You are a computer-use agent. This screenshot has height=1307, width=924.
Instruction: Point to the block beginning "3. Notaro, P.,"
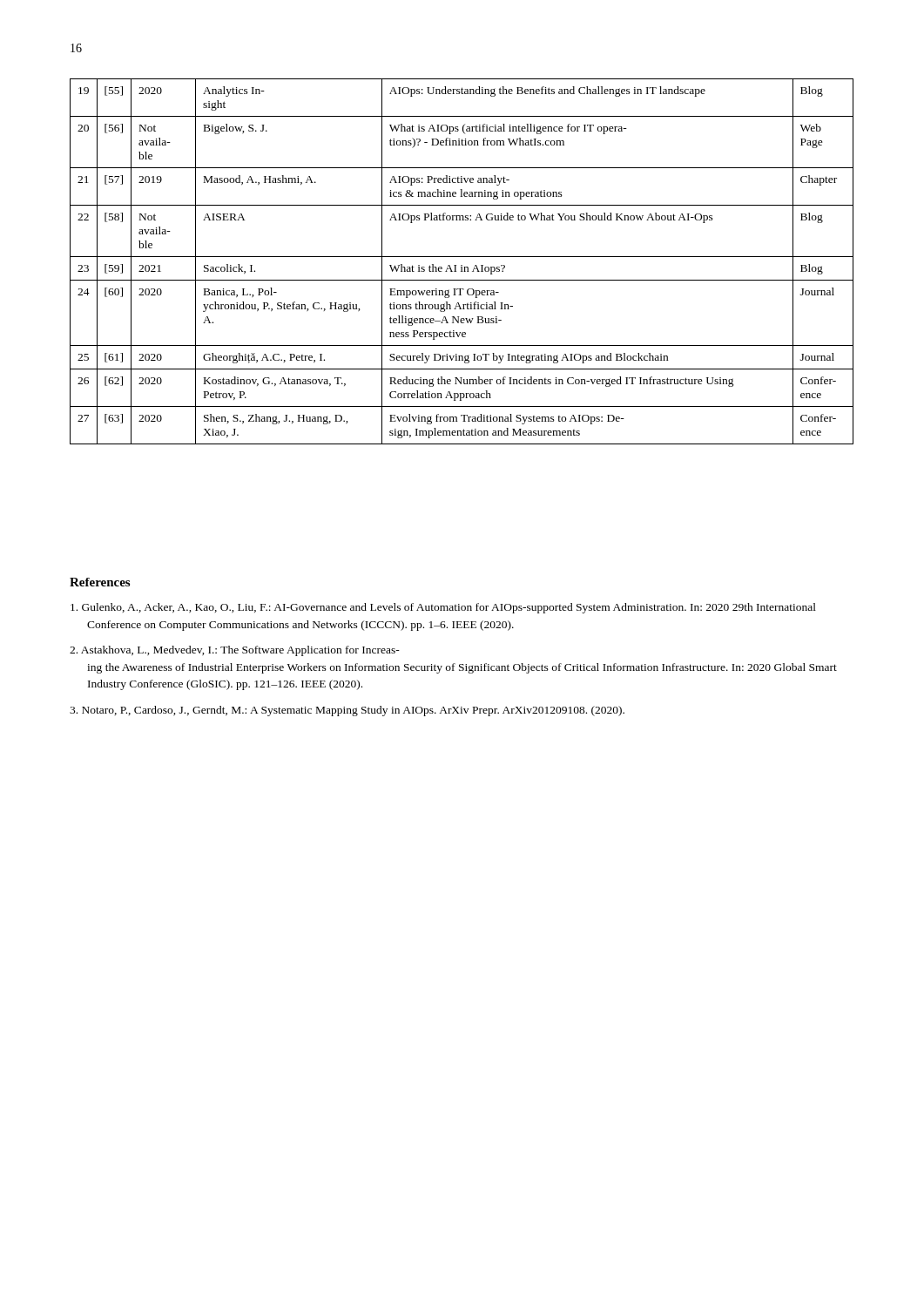point(347,710)
